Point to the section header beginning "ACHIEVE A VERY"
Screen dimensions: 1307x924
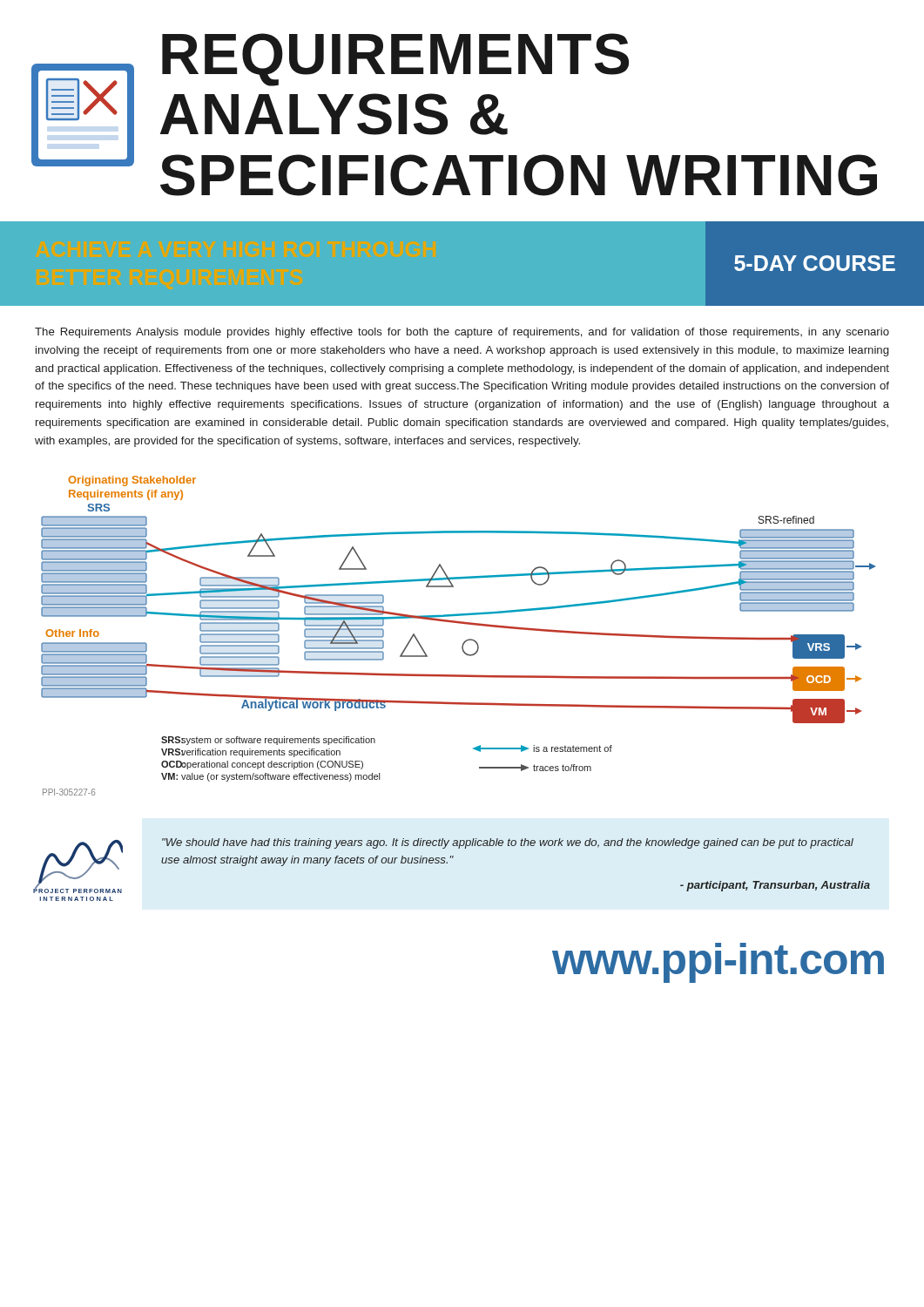(462, 263)
